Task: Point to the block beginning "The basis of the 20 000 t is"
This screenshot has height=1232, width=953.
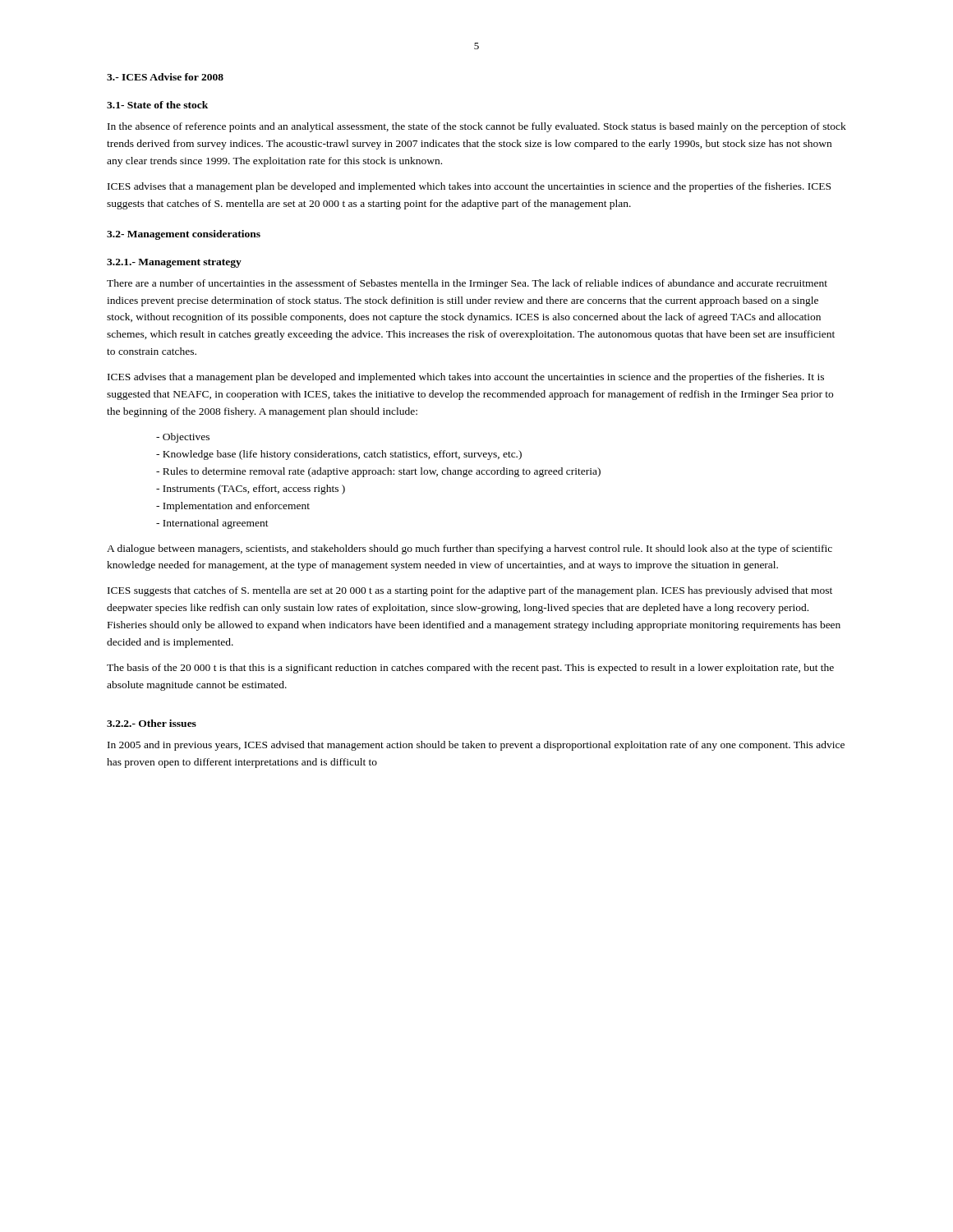Action: click(470, 676)
